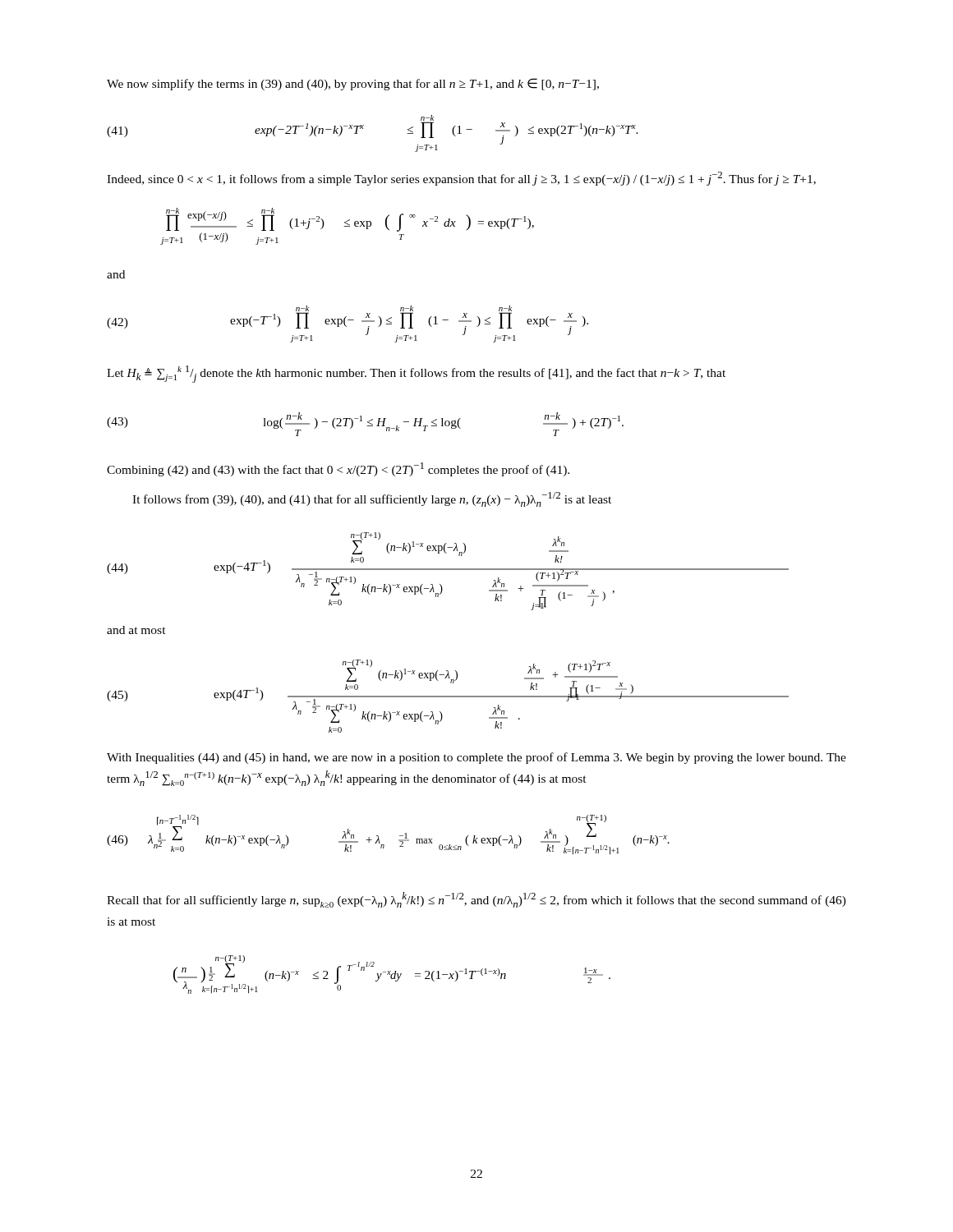The height and width of the screenshot is (1232, 953).
Task: Select the region starting "With Inequalities (44) and (45)"
Action: [x=476, y=769]
